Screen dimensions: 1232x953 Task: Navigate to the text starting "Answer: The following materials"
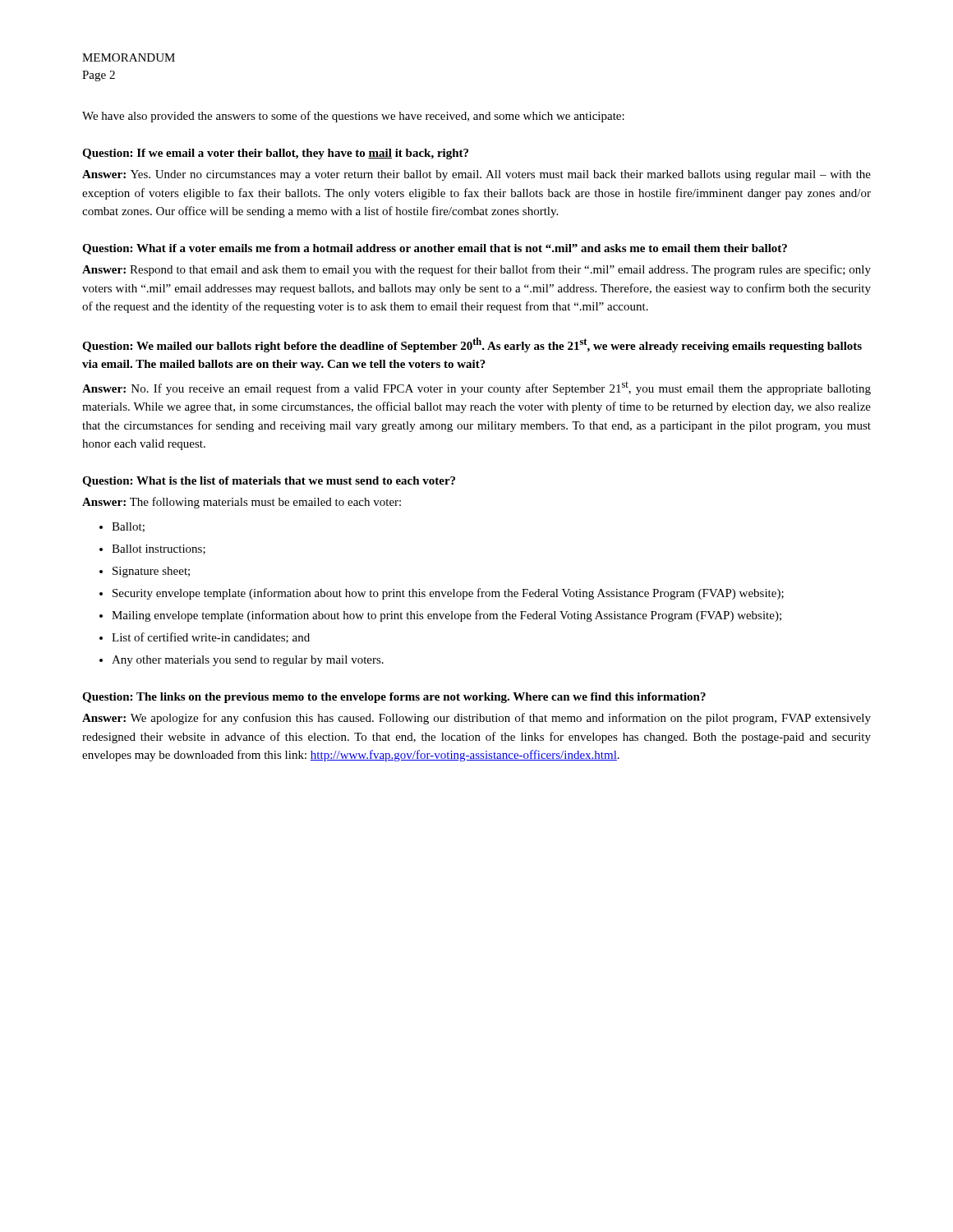click(242, 503)
